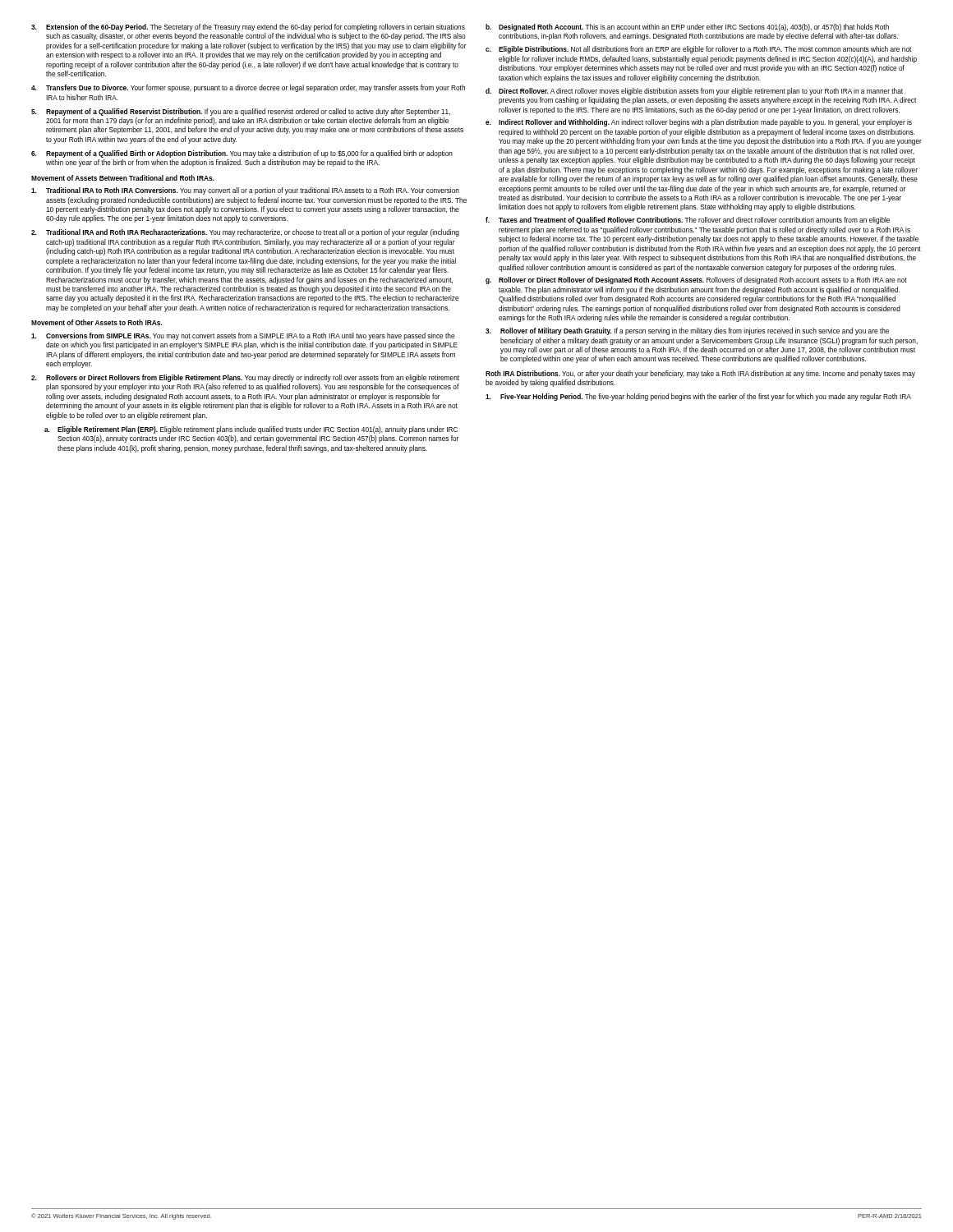This screenshot has height=1232, width=953.
Task: Navigate to the region starting "4. Transfers Due to Divorce. Your former spouse,"
Action: point(249,93)
